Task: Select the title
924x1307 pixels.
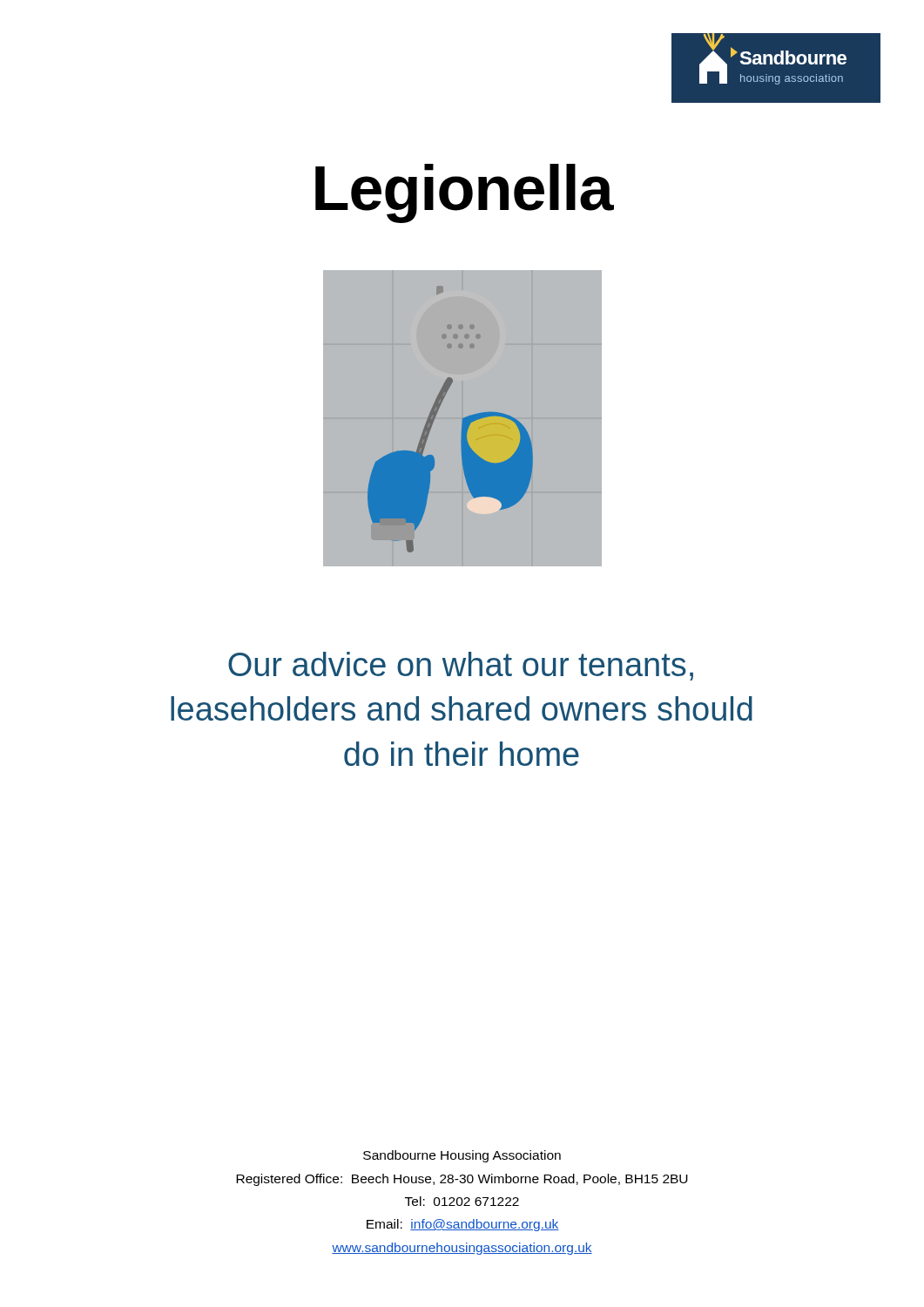Action: pyautogui.click(x=462, y=188)
